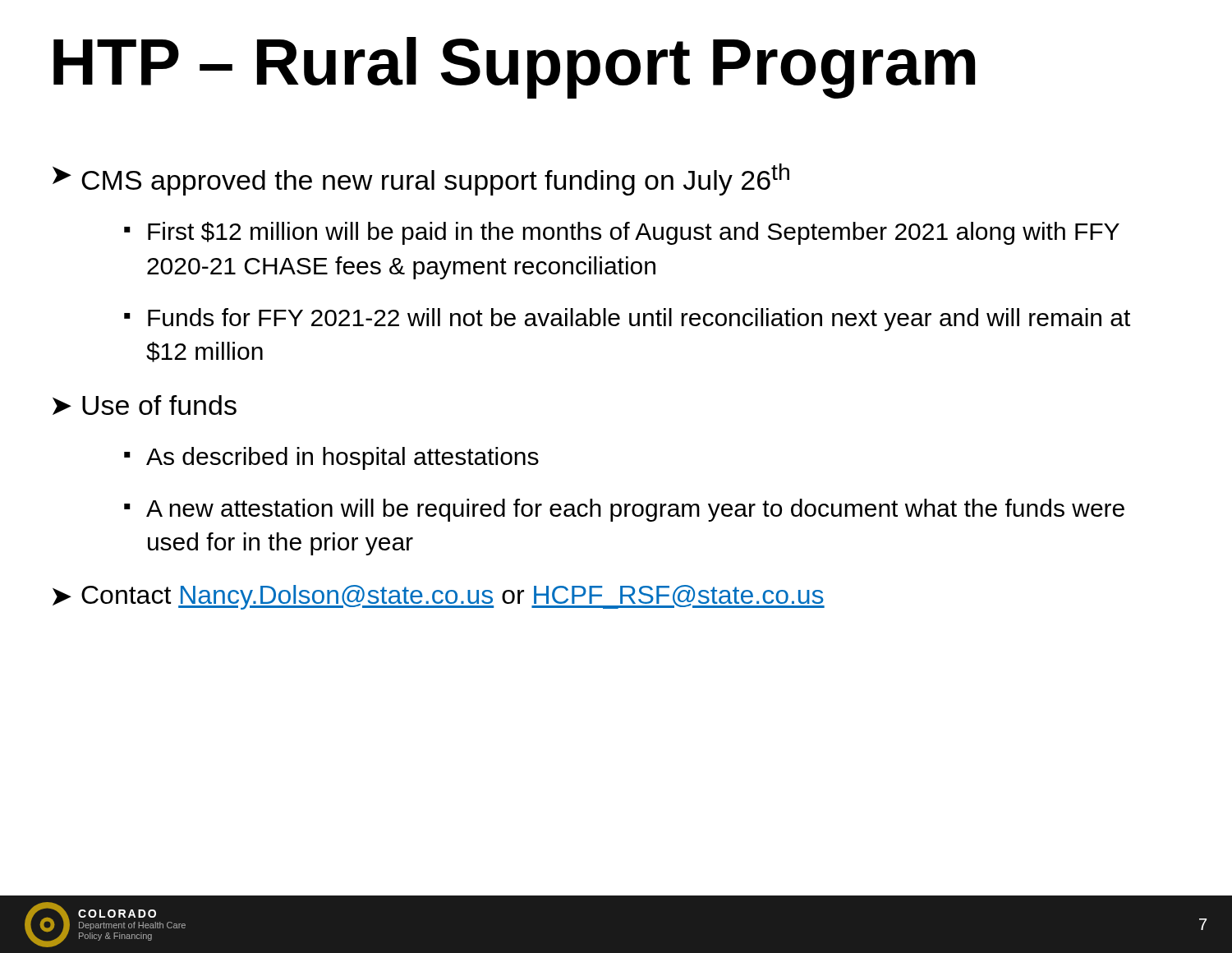Find the block on this page that starts "▪ Funds for FFY 2021-22 will"
Image resolution: width=1232 pixels, height=953 pixels.
645,335
